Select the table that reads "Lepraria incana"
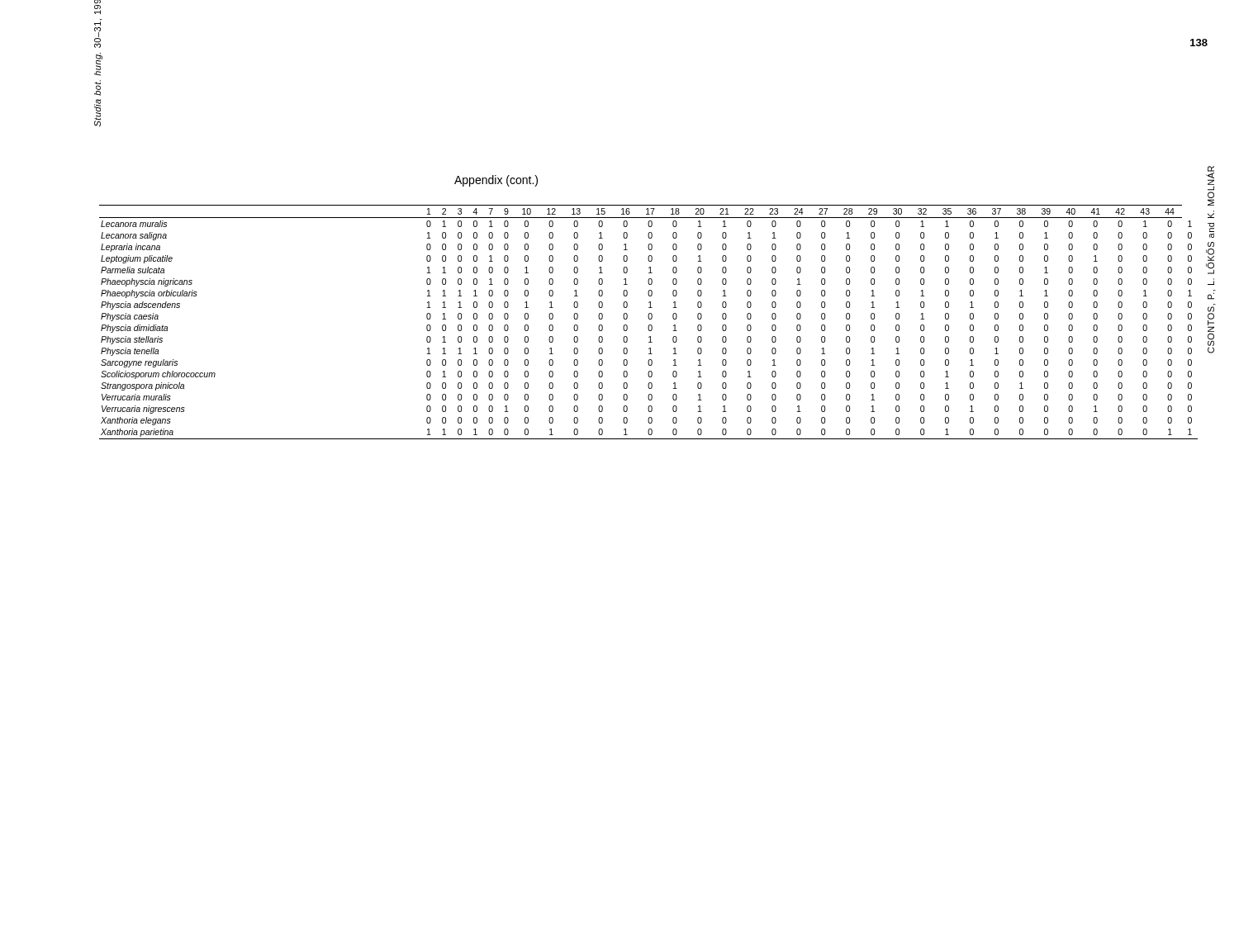This screenshot has width=1239, height=952. coord(648,322)
